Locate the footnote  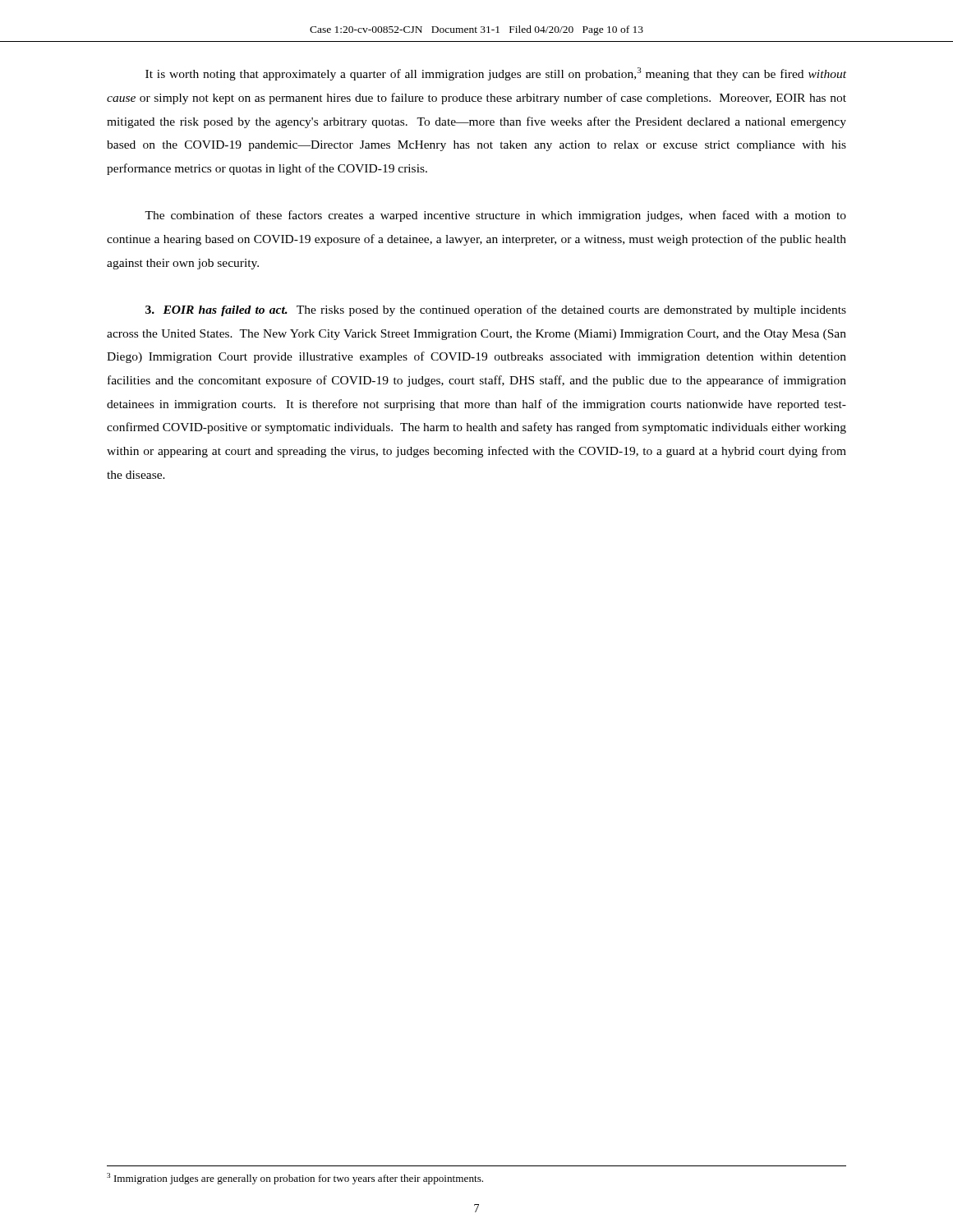295,1178
